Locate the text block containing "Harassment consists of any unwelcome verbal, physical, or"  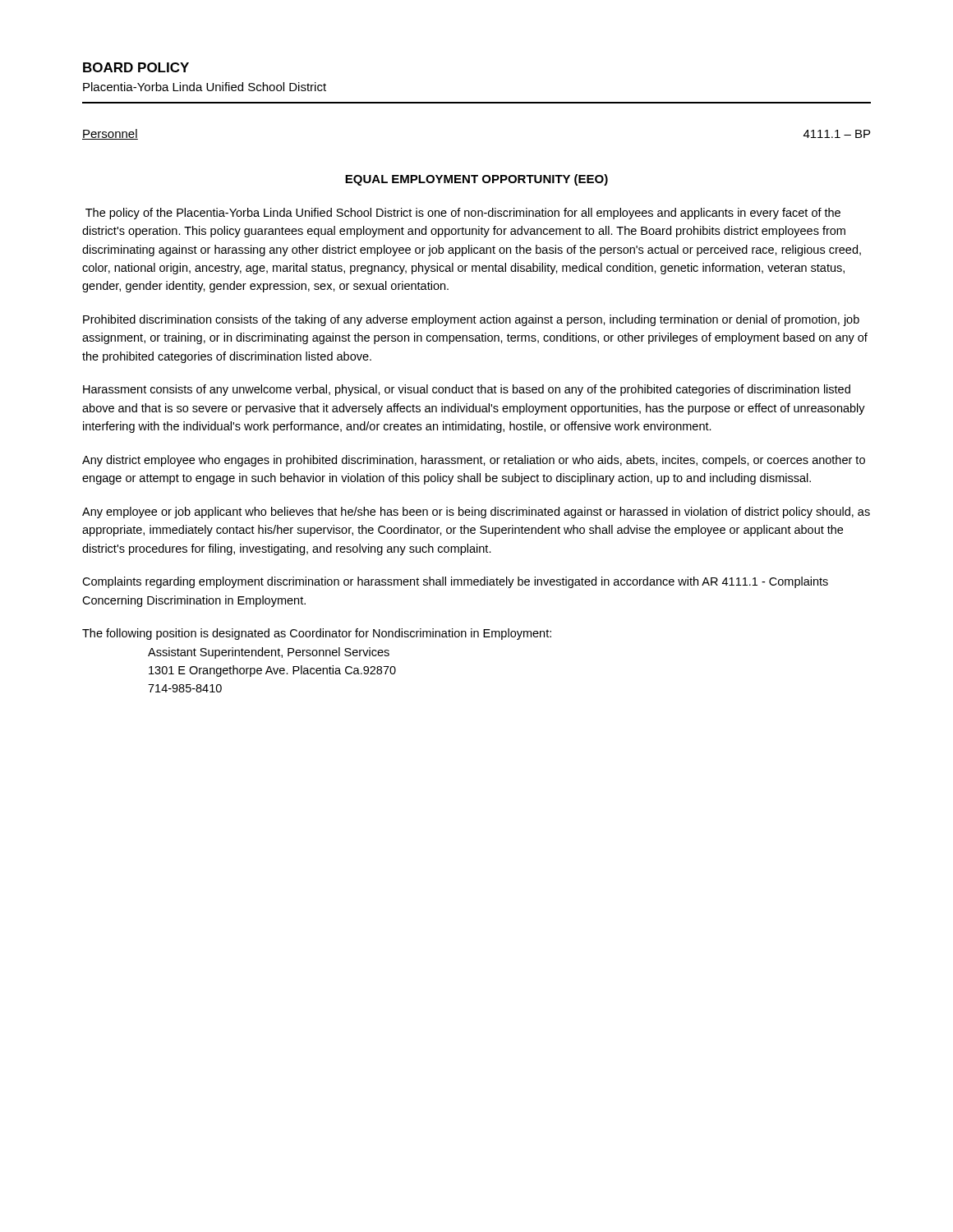pos(473,408)
